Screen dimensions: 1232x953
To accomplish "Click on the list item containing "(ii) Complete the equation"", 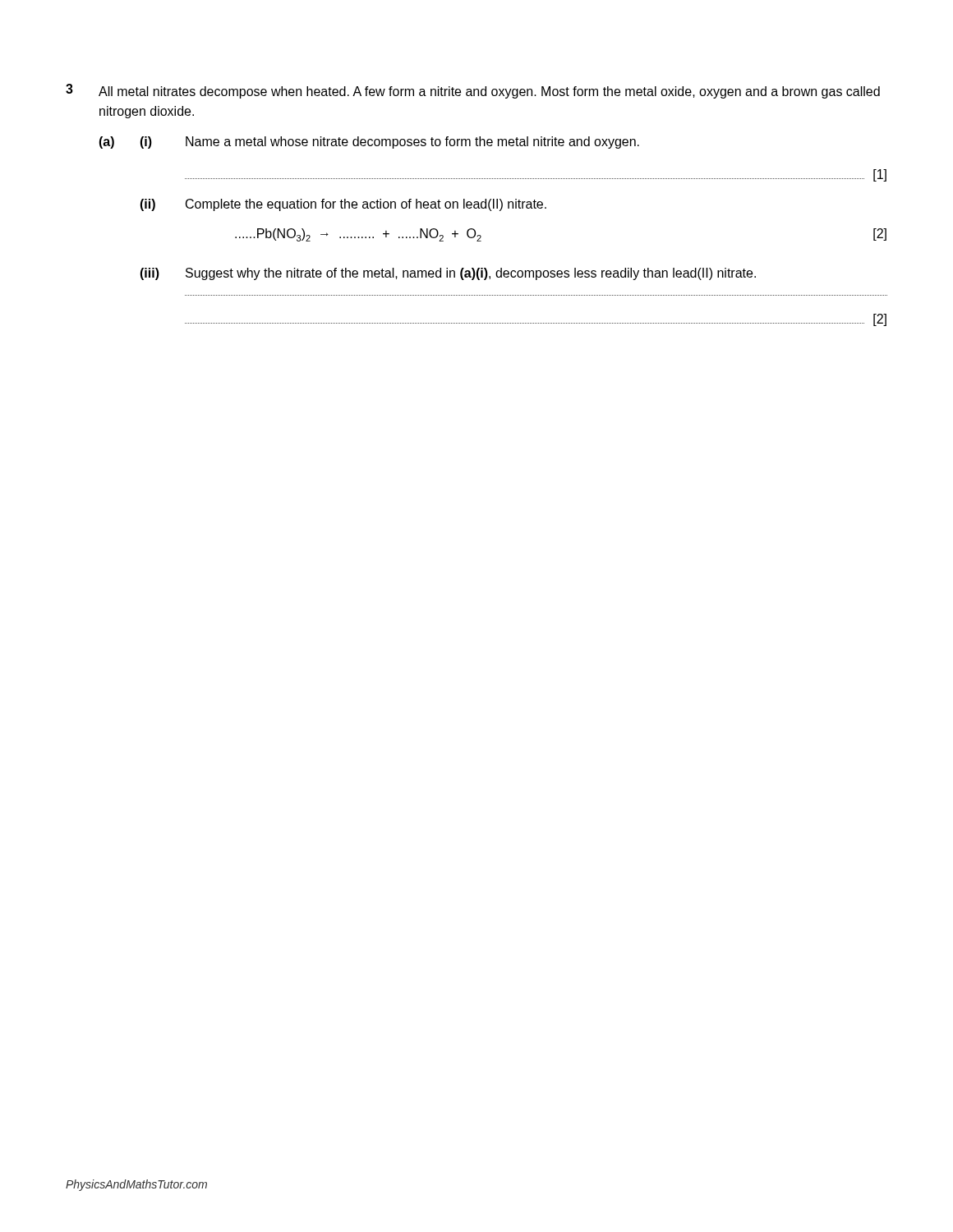I will pos(343,205).
